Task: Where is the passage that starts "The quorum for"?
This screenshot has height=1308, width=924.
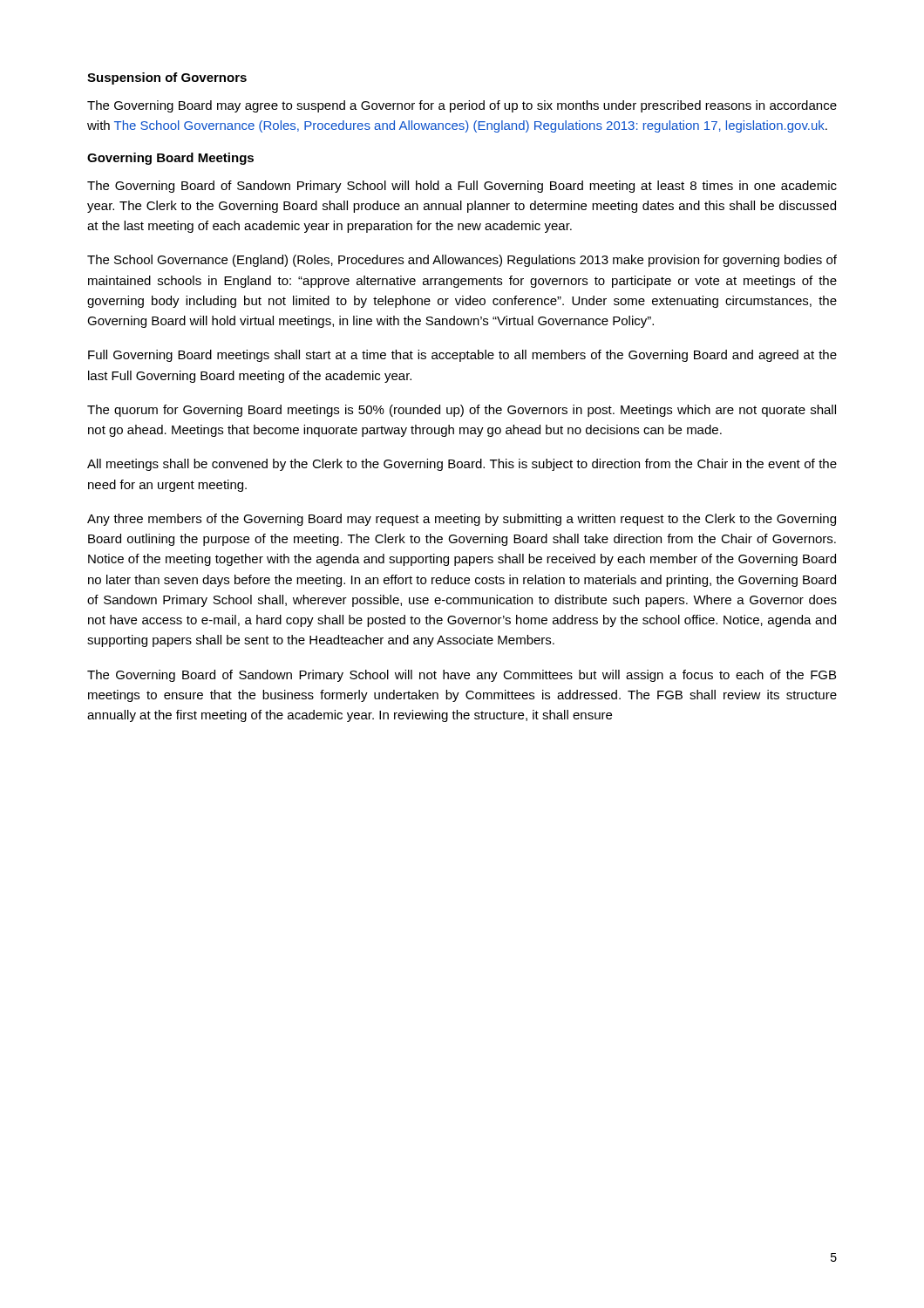Action: point(462,419)
